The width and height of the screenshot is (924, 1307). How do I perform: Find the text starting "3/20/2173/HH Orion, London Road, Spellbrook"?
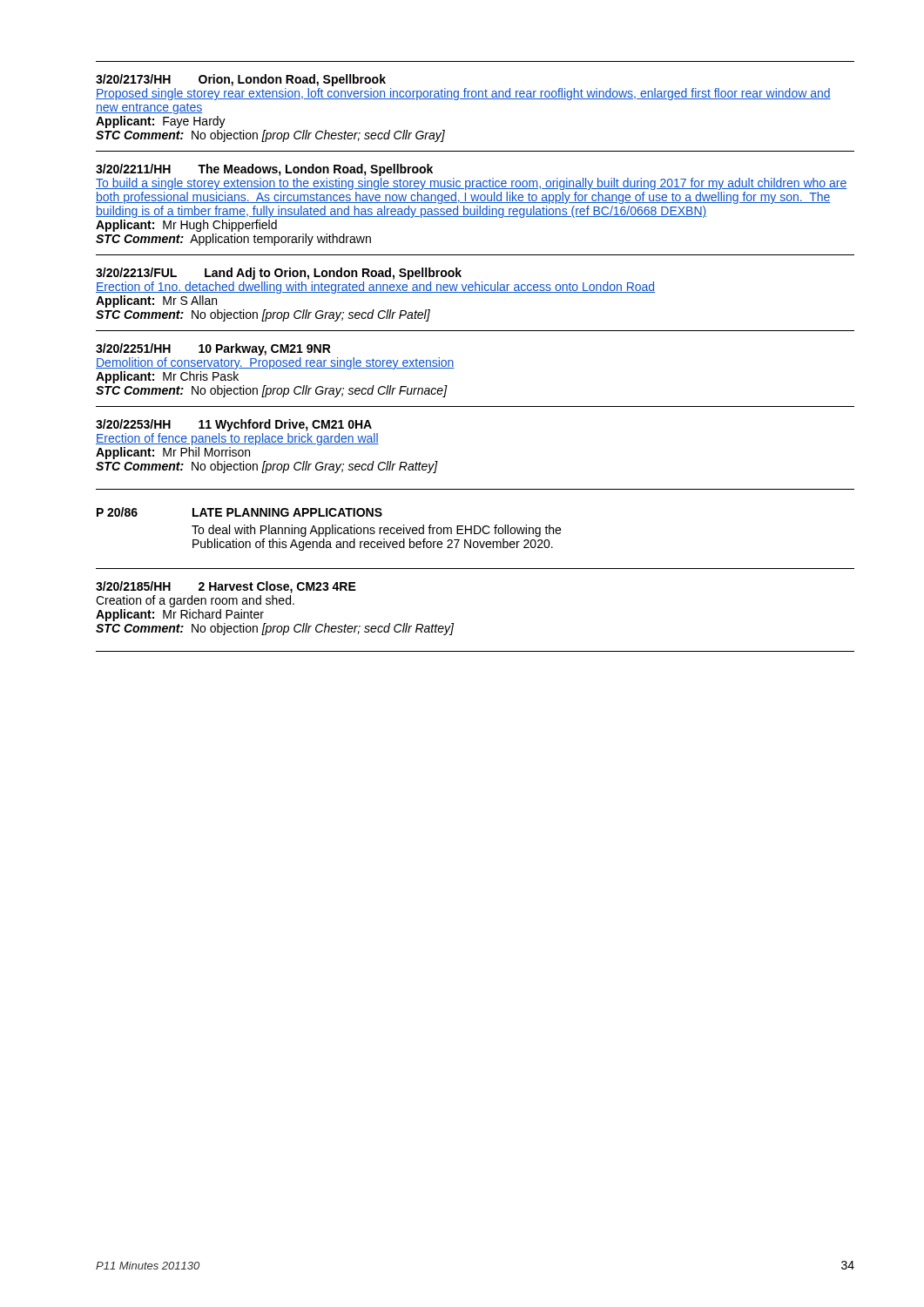coord(475,107)
